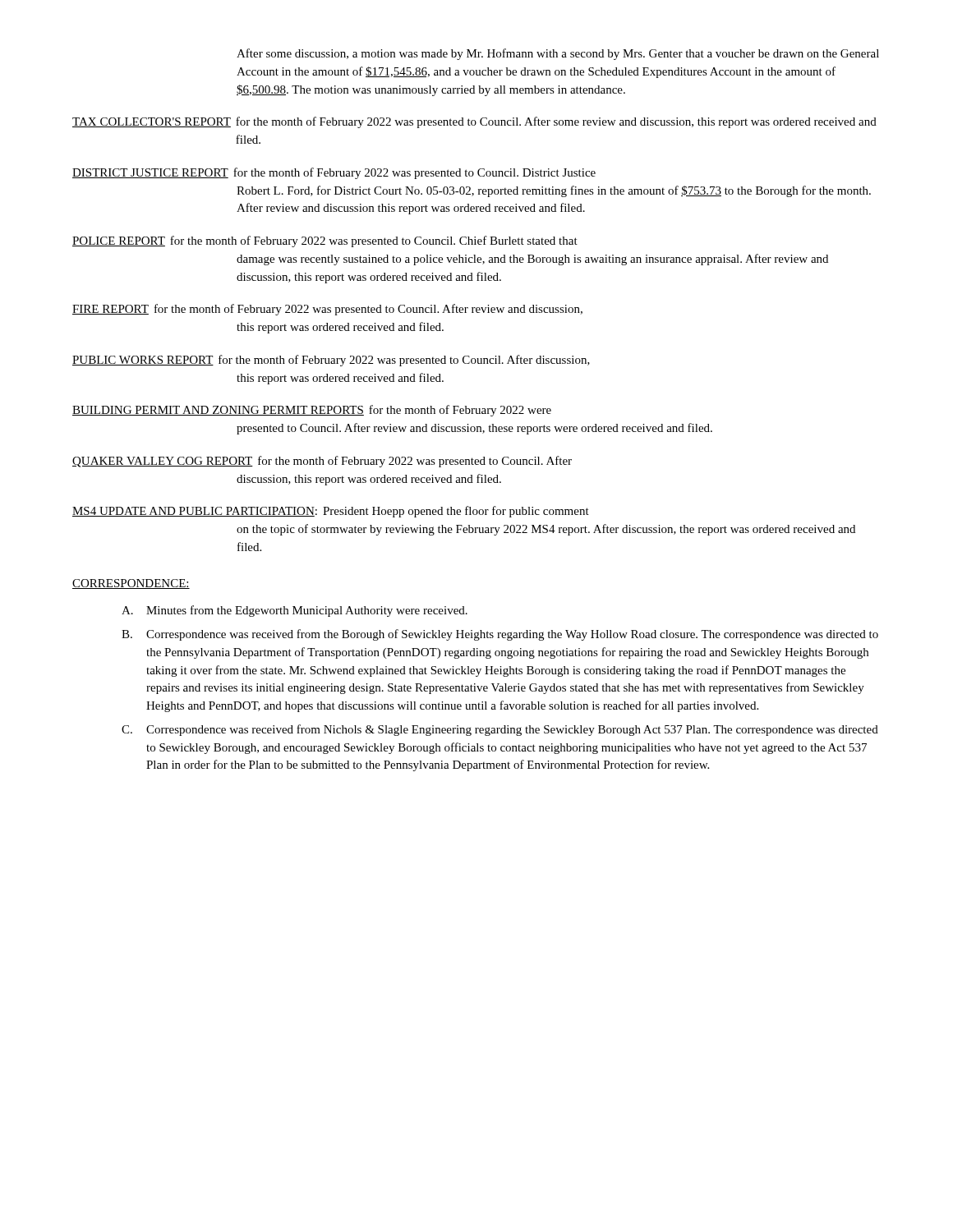Select the element starting "MS4 UPDATE AND PUBLIC PARTICIPATION: President"
The height and width of the screenshot is (1232, 953).
click(476, 530)
